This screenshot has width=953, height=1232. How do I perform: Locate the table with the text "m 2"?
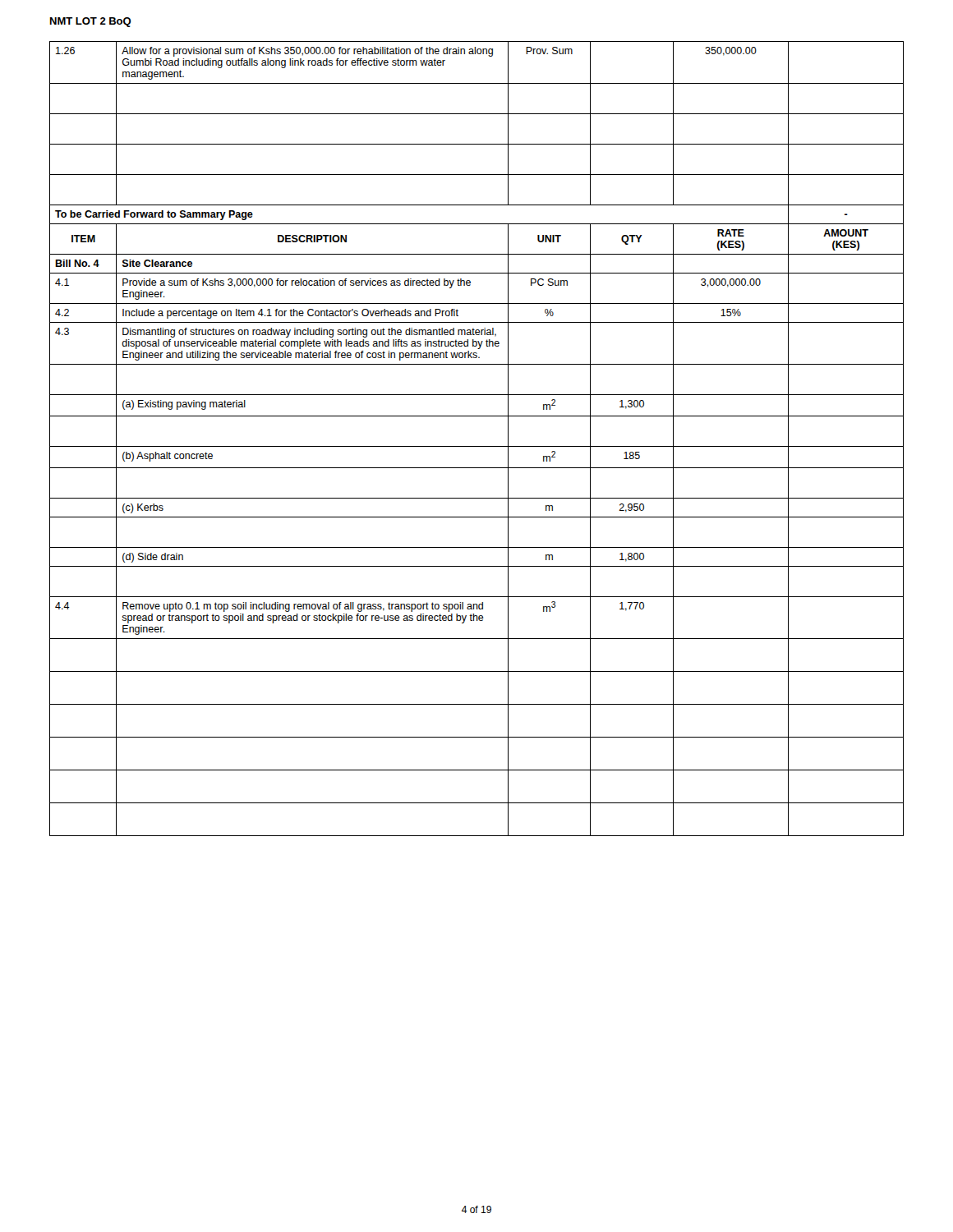pyautogui.click(x=476, y=439)
